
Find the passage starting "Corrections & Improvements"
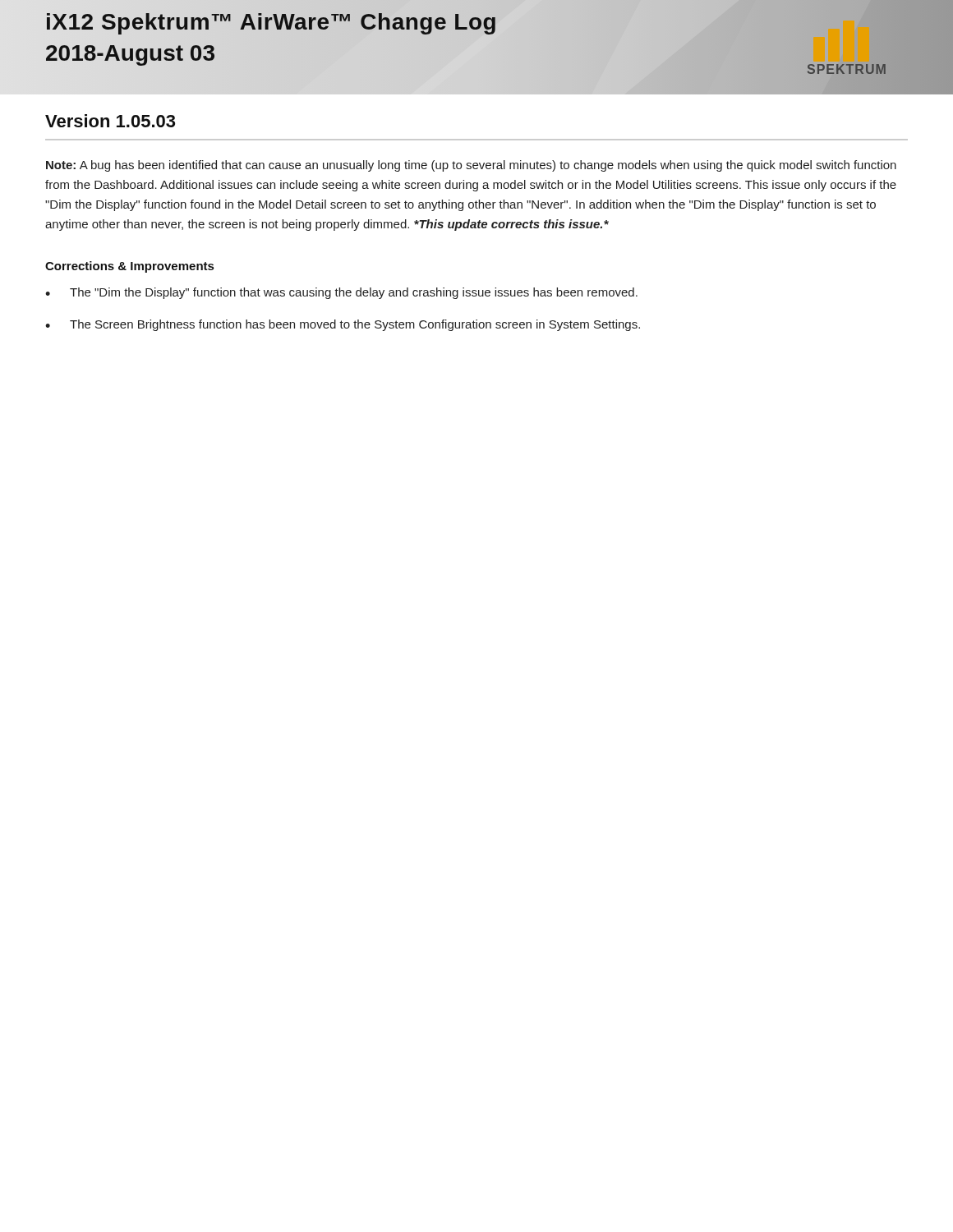130,266
